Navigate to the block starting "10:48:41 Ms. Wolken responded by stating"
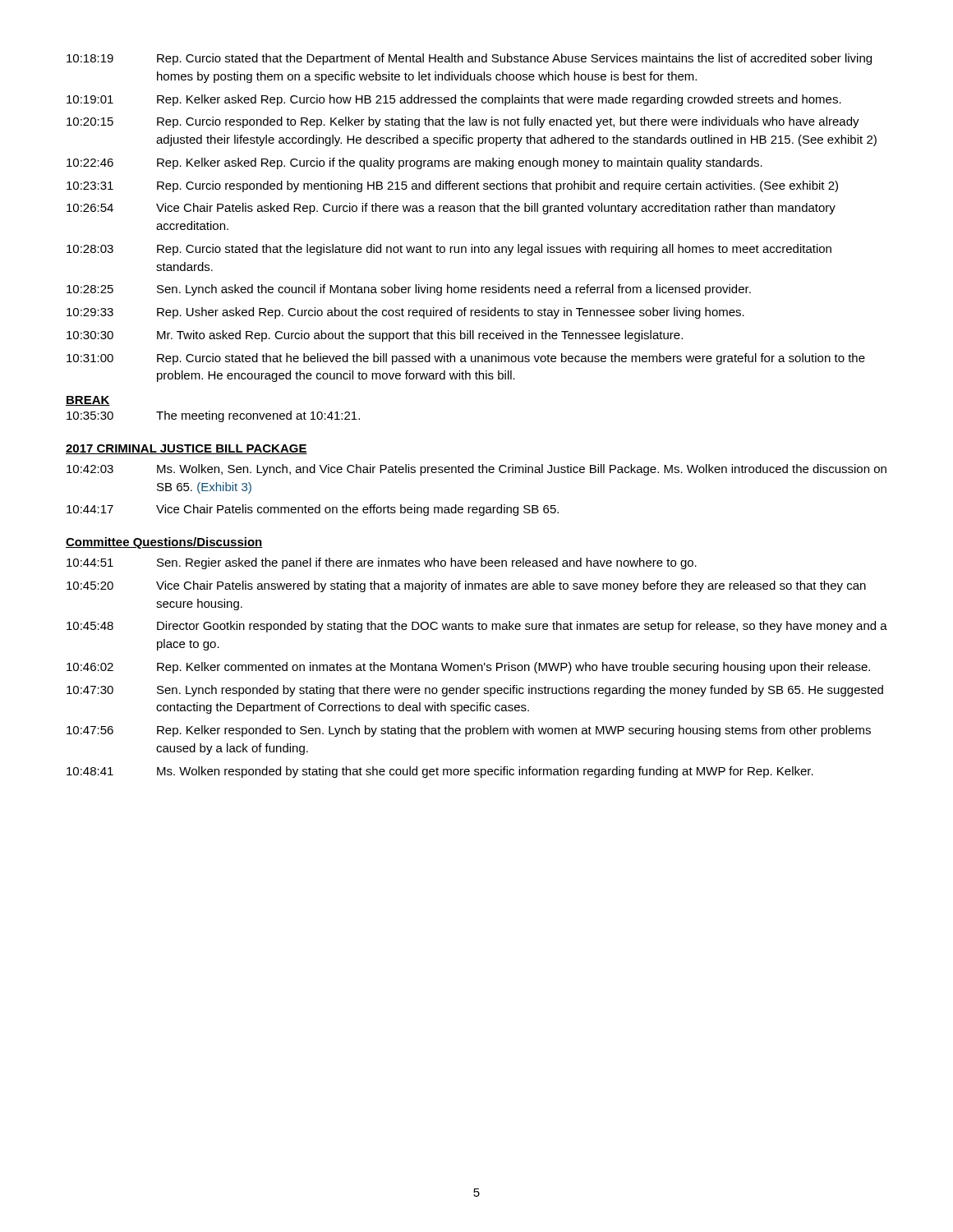Screen dimensions: 1232x953 (476, 771)
